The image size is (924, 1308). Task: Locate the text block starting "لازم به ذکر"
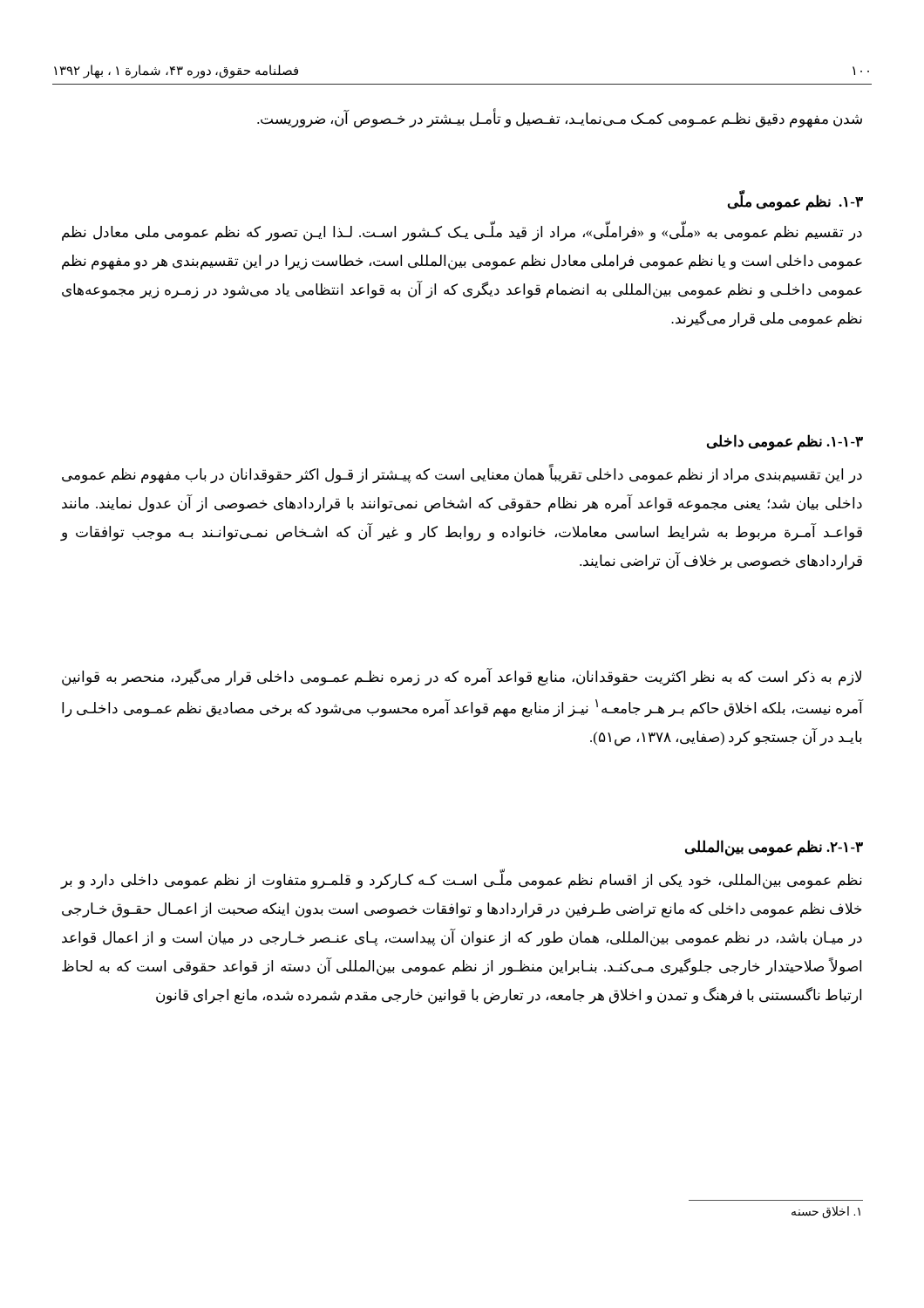click(x=462, y=707)
